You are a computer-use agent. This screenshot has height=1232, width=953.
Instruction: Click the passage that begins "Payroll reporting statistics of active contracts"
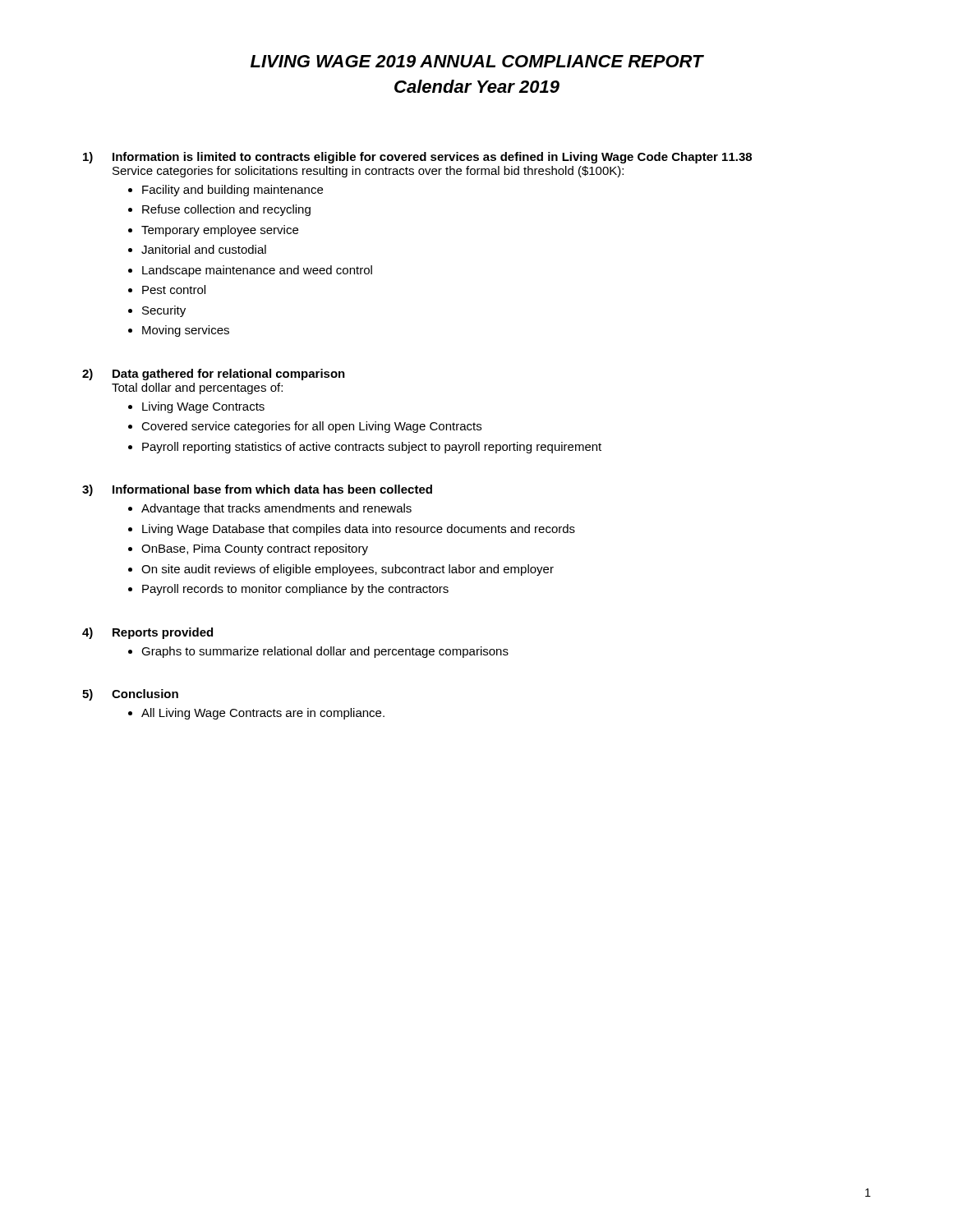pos(371,446)
